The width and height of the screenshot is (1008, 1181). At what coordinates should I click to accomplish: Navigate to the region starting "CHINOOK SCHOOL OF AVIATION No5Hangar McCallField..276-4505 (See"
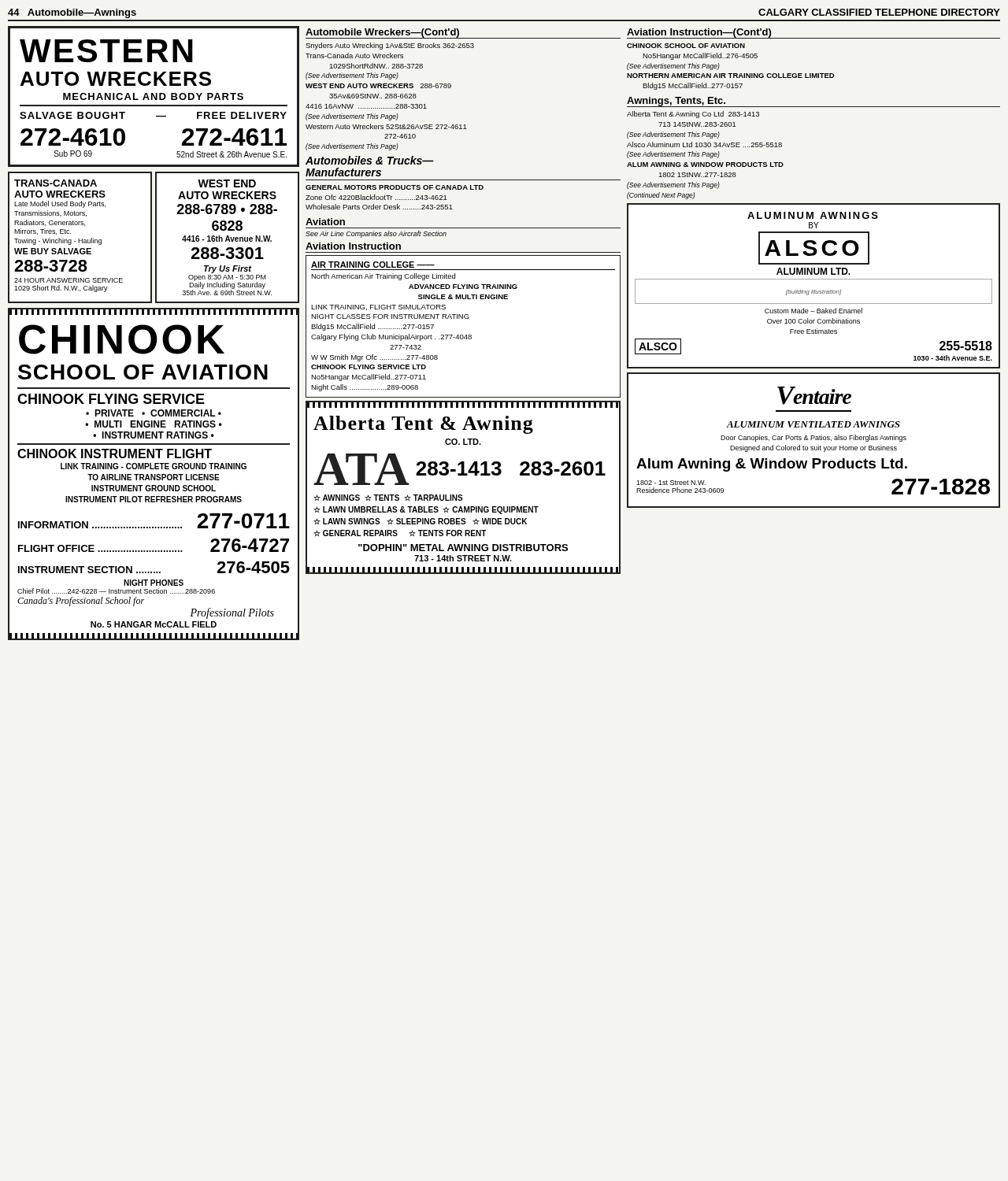click(731, 65)
